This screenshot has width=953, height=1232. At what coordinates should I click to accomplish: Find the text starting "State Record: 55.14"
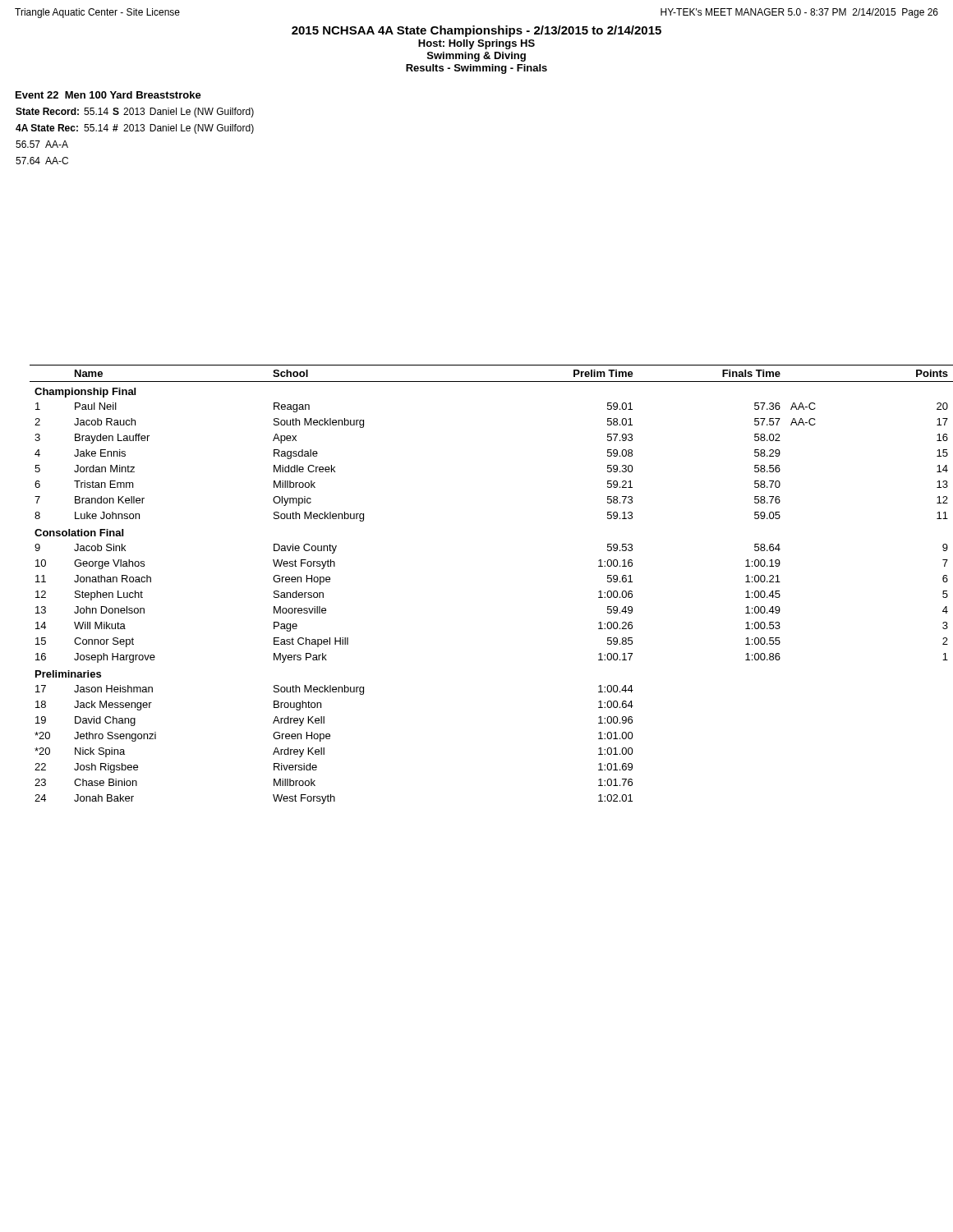point(136,136)
